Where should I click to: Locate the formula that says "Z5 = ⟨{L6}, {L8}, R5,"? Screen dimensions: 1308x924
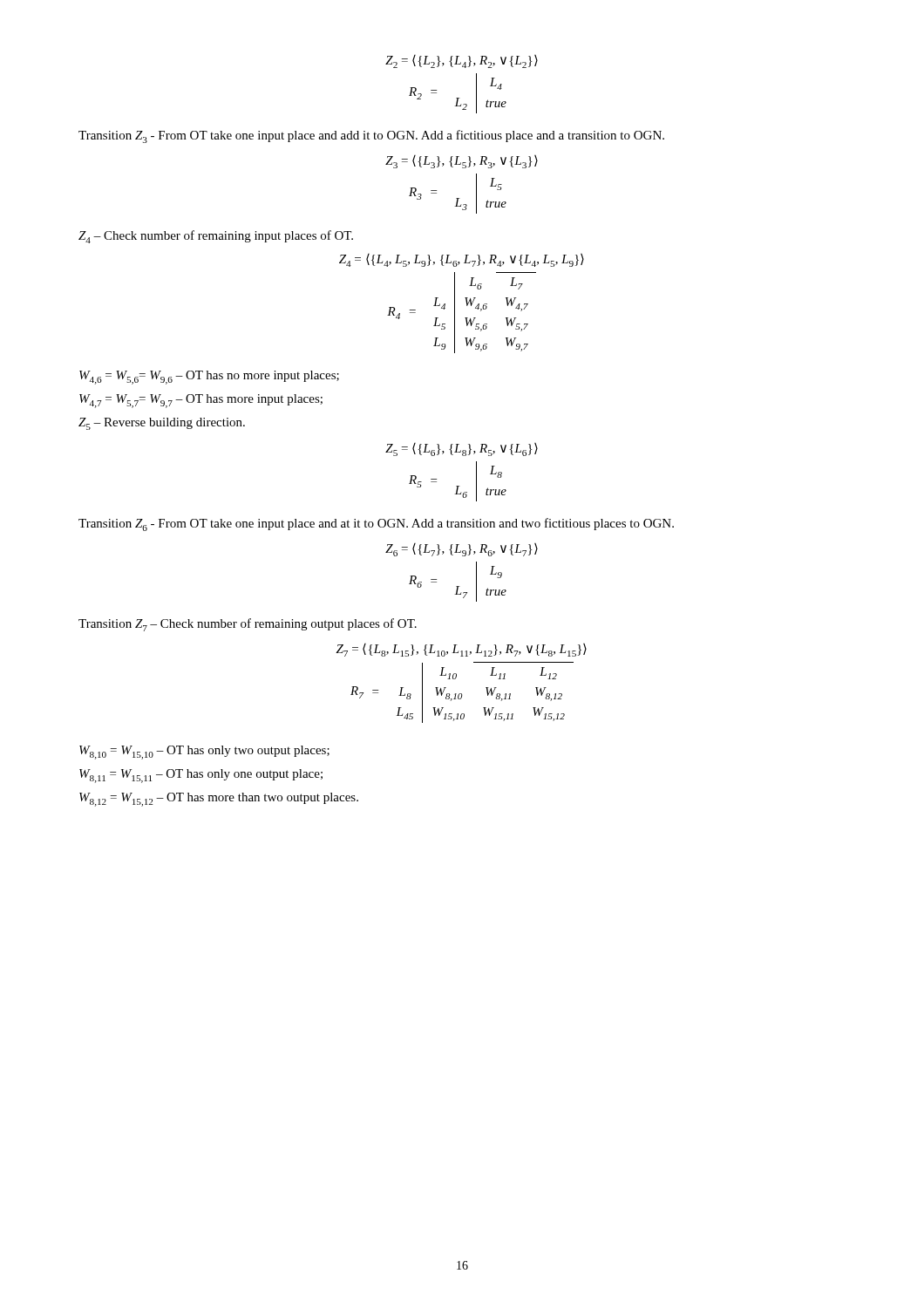(462, 450)
